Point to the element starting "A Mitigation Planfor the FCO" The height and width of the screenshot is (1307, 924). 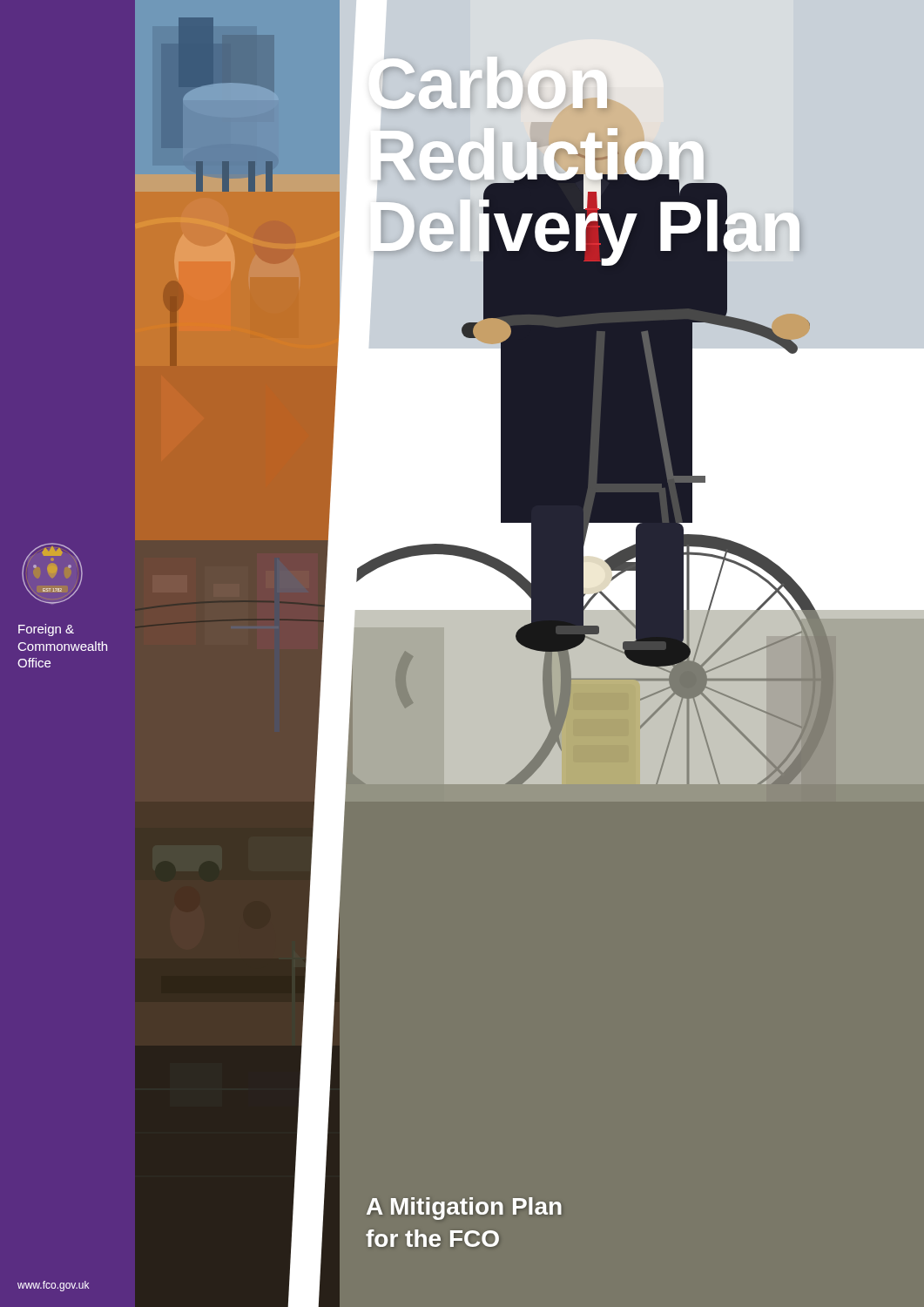coord(464,1209)
